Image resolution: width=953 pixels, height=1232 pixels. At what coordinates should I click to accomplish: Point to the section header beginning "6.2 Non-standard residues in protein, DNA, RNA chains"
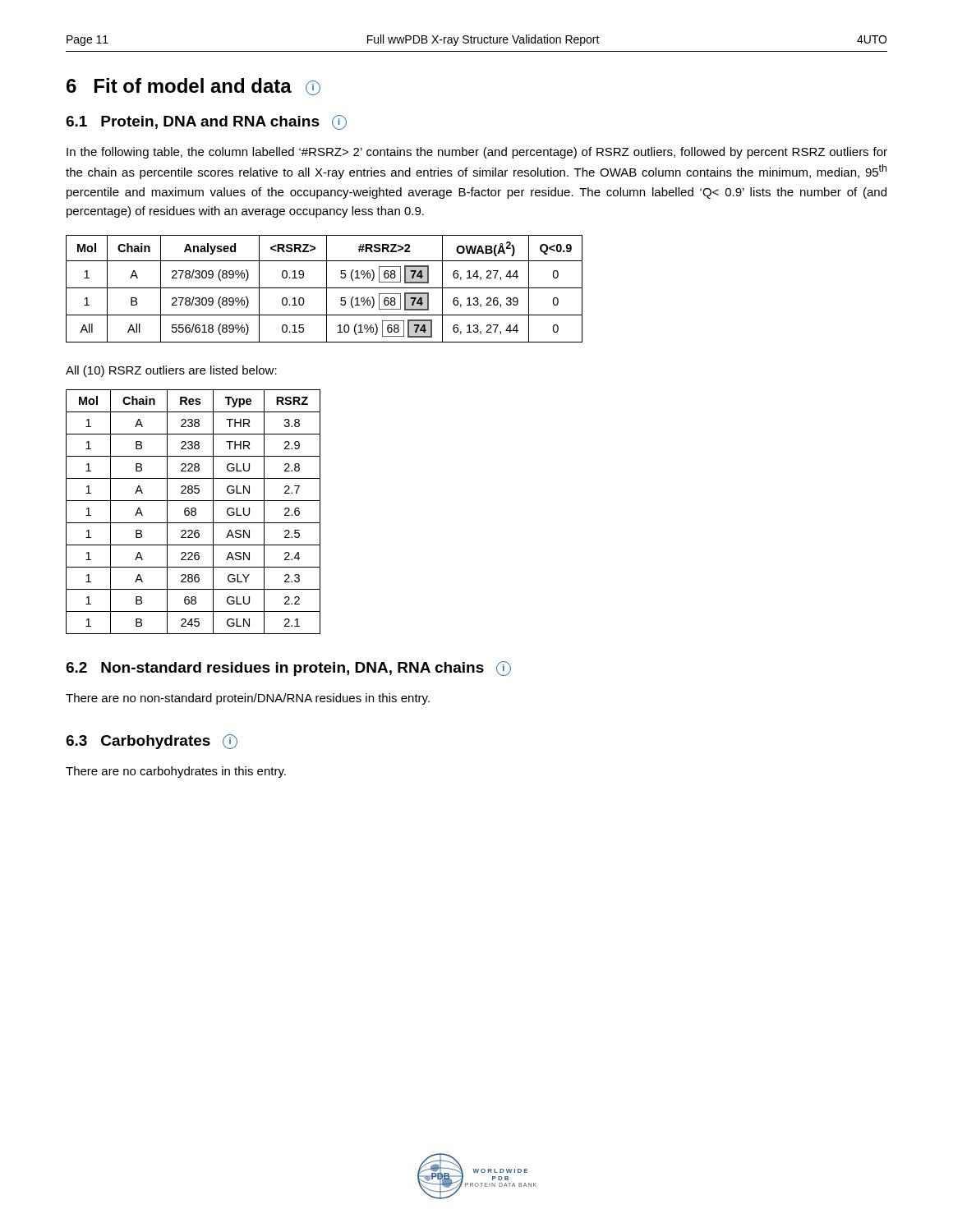476,668
